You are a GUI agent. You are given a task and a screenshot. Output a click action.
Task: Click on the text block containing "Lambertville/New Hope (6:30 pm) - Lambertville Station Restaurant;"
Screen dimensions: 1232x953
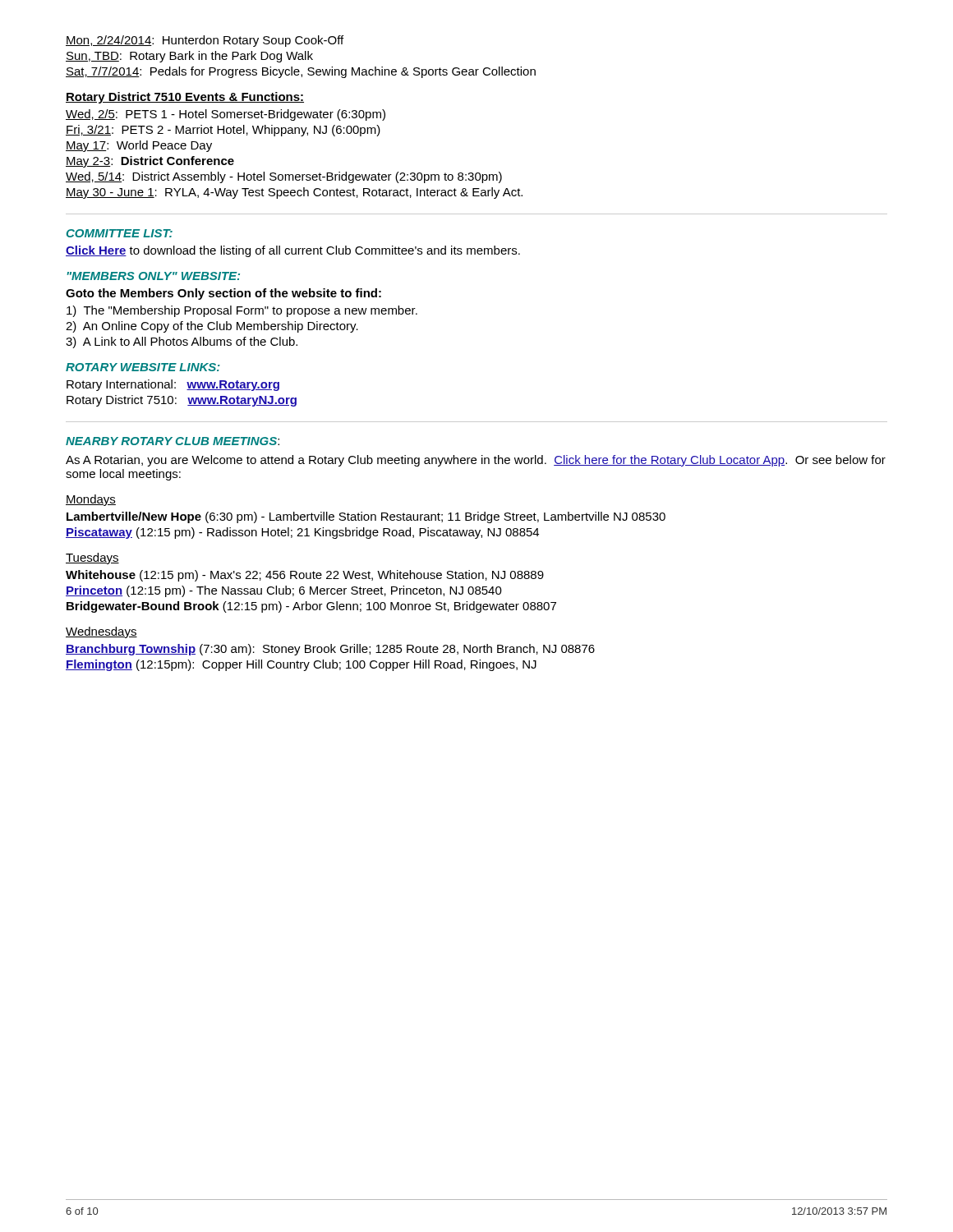click(366, 516)
